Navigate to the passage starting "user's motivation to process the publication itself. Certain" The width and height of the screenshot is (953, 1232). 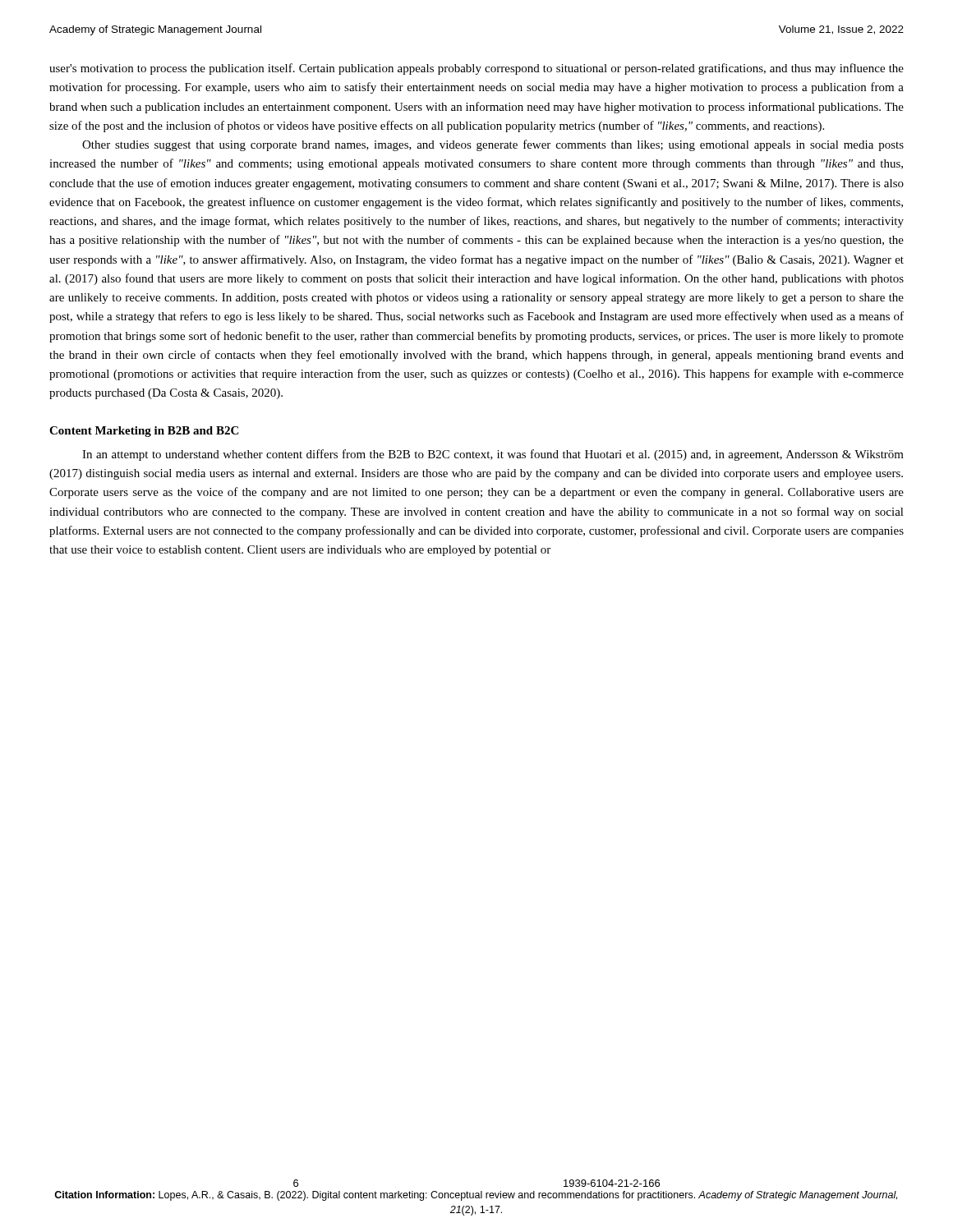pos(476,97)
